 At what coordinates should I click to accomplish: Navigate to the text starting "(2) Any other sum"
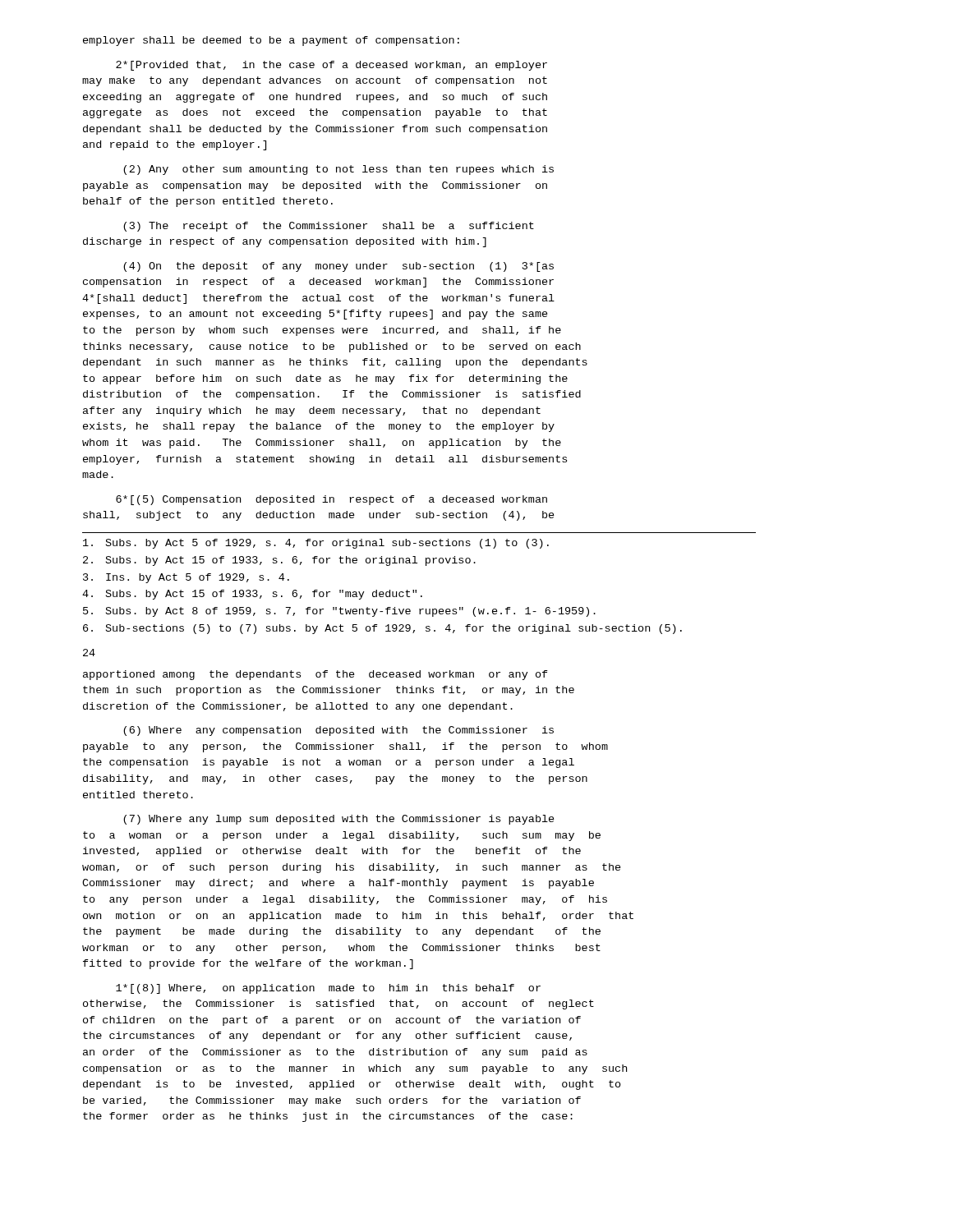point(419,186)
